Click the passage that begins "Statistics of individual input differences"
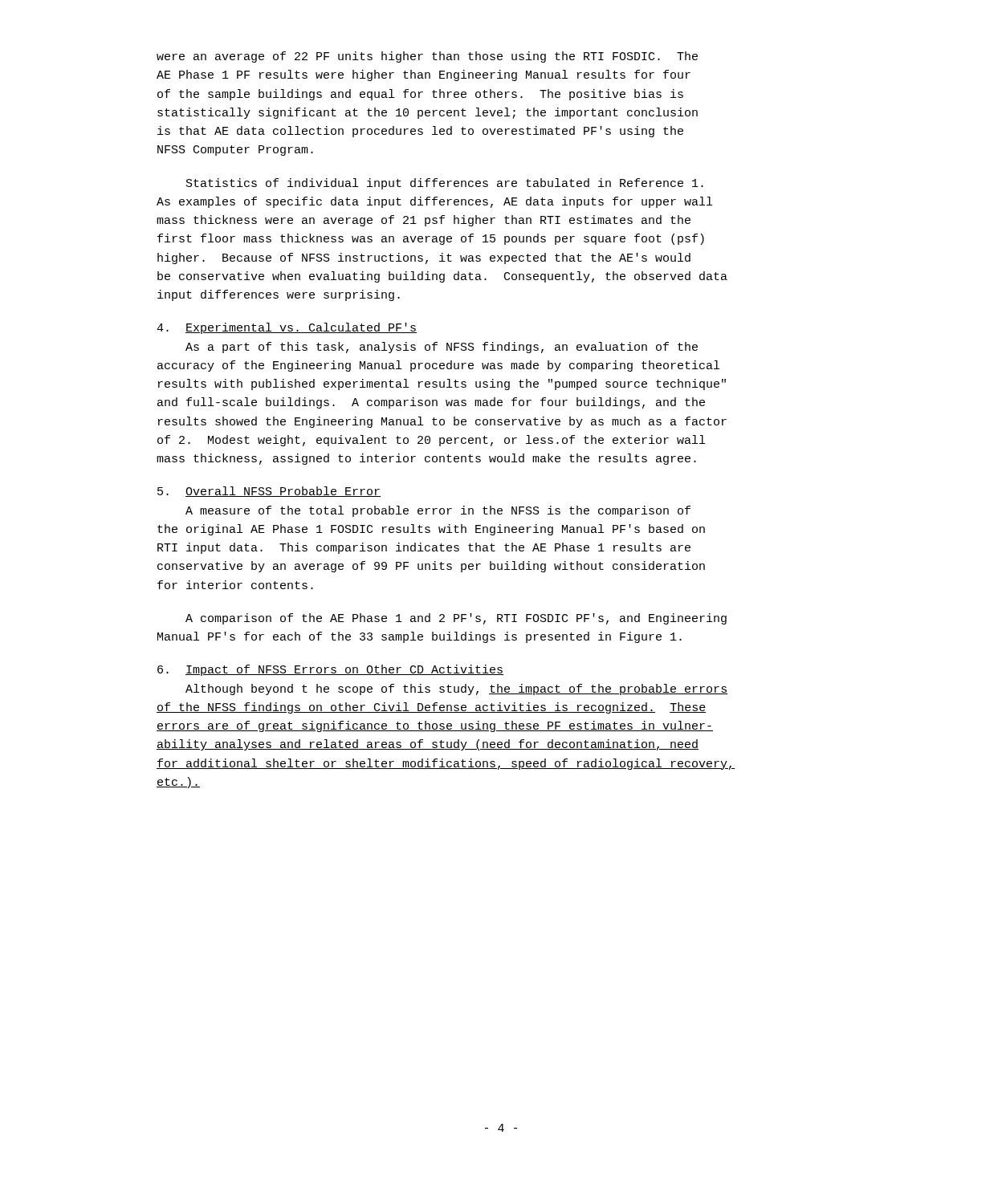Viewport: 1002px width, 1204px height. (x=442, y=240)
